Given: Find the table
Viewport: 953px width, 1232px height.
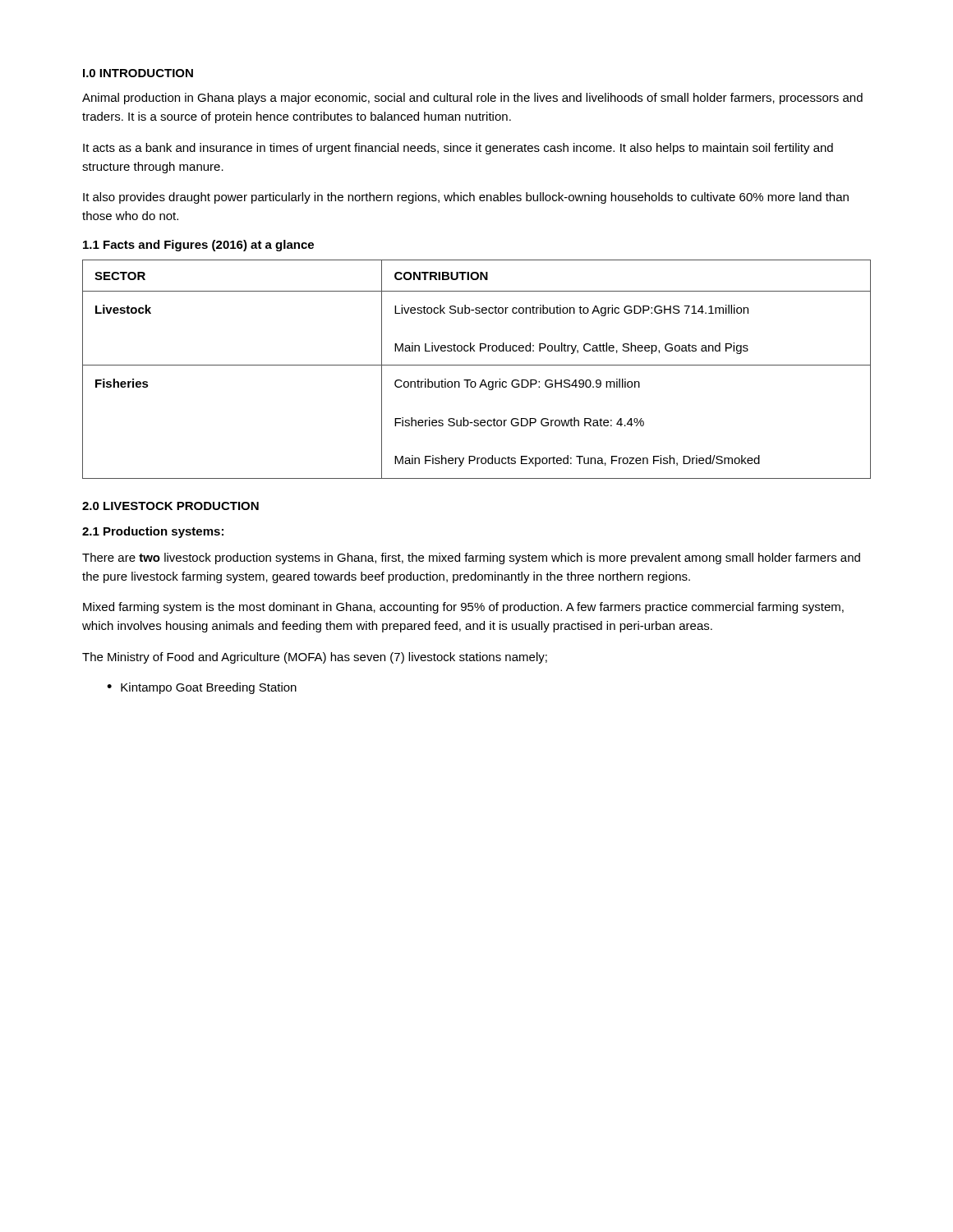Looking at the screenshot, I should [476, 369].
